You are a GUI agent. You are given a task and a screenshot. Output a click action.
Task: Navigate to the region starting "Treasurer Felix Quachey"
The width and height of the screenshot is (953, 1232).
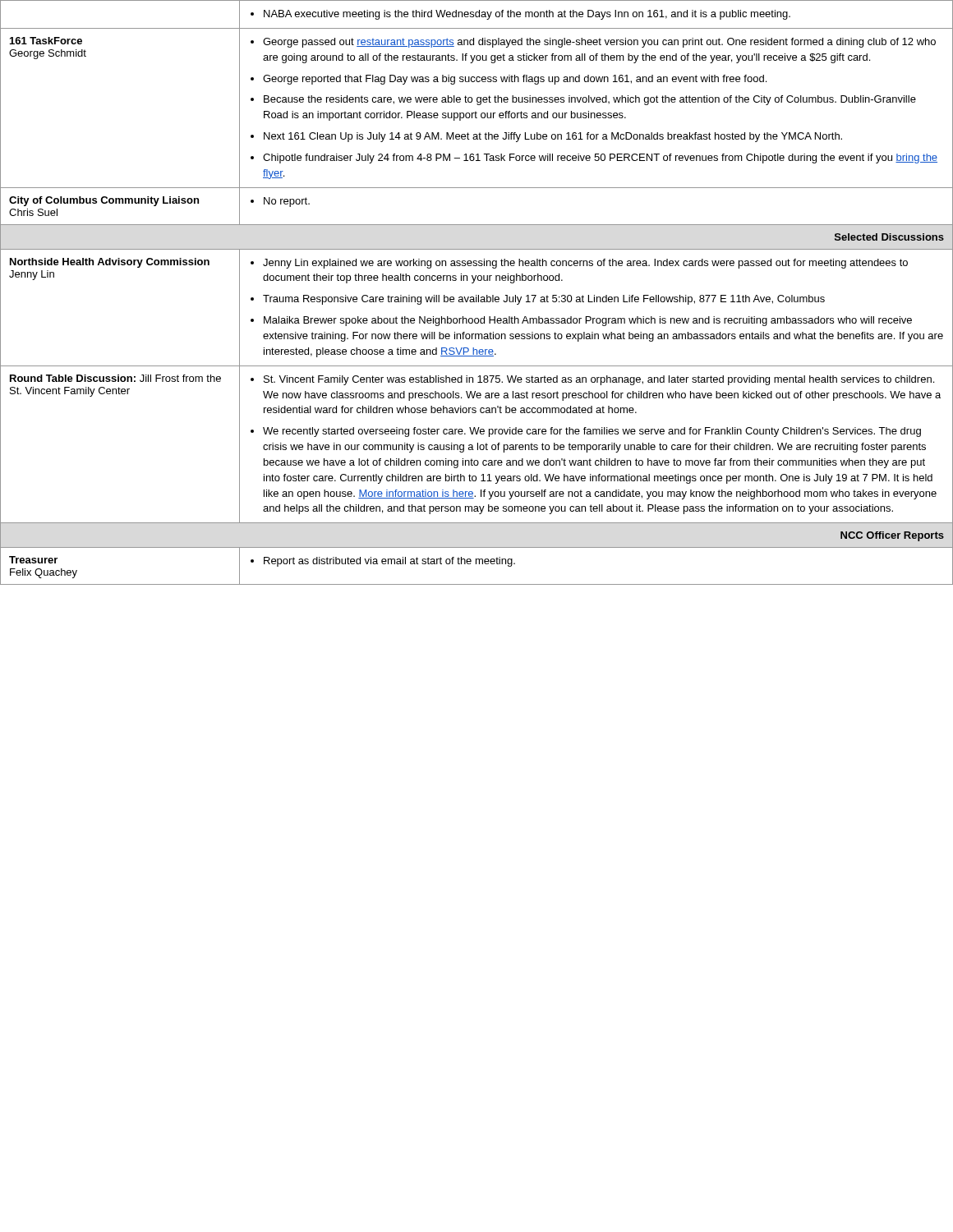[x=43, y=566]
